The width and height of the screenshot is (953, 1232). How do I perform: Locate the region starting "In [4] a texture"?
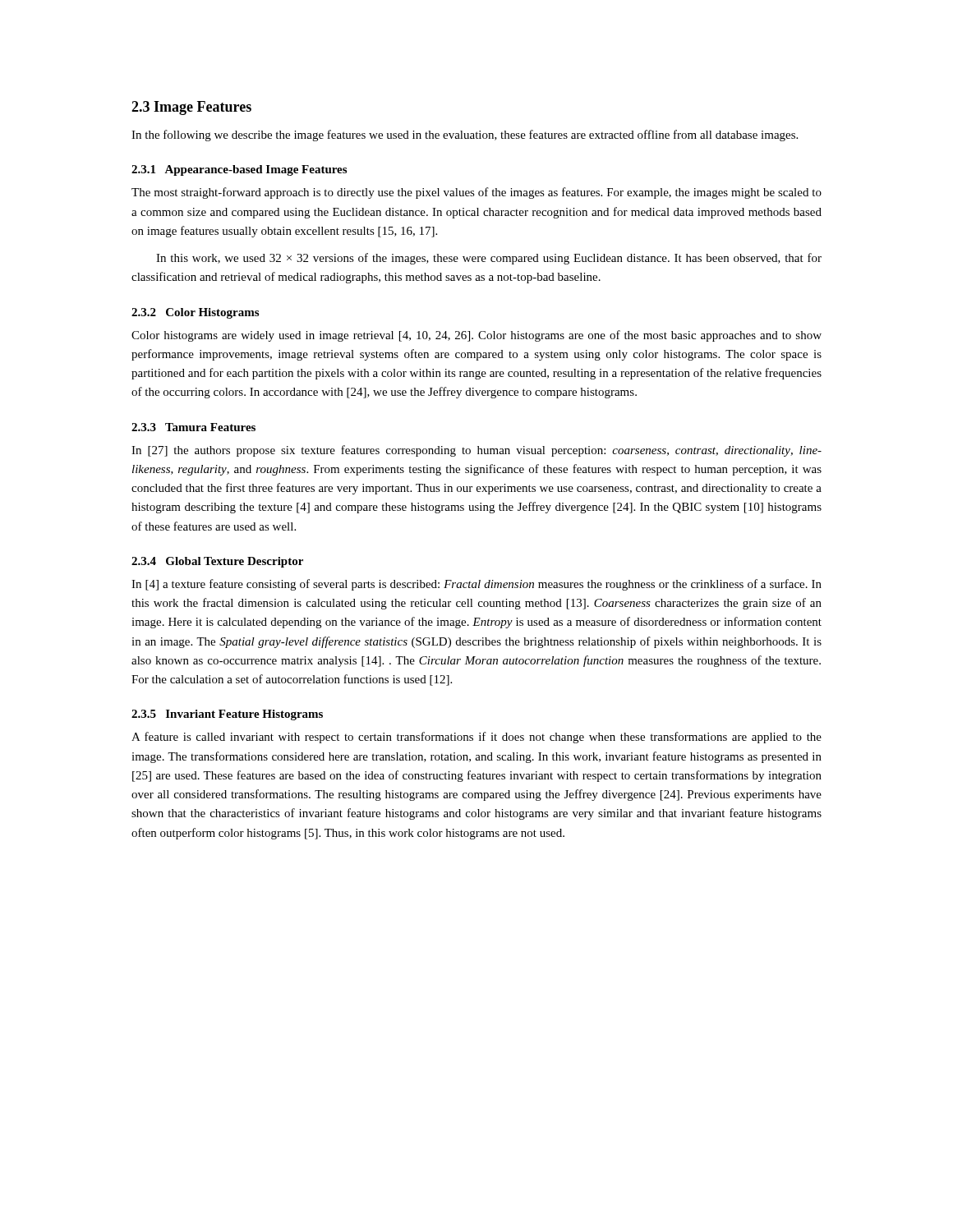pyautogui.click(x=476, y=632)
